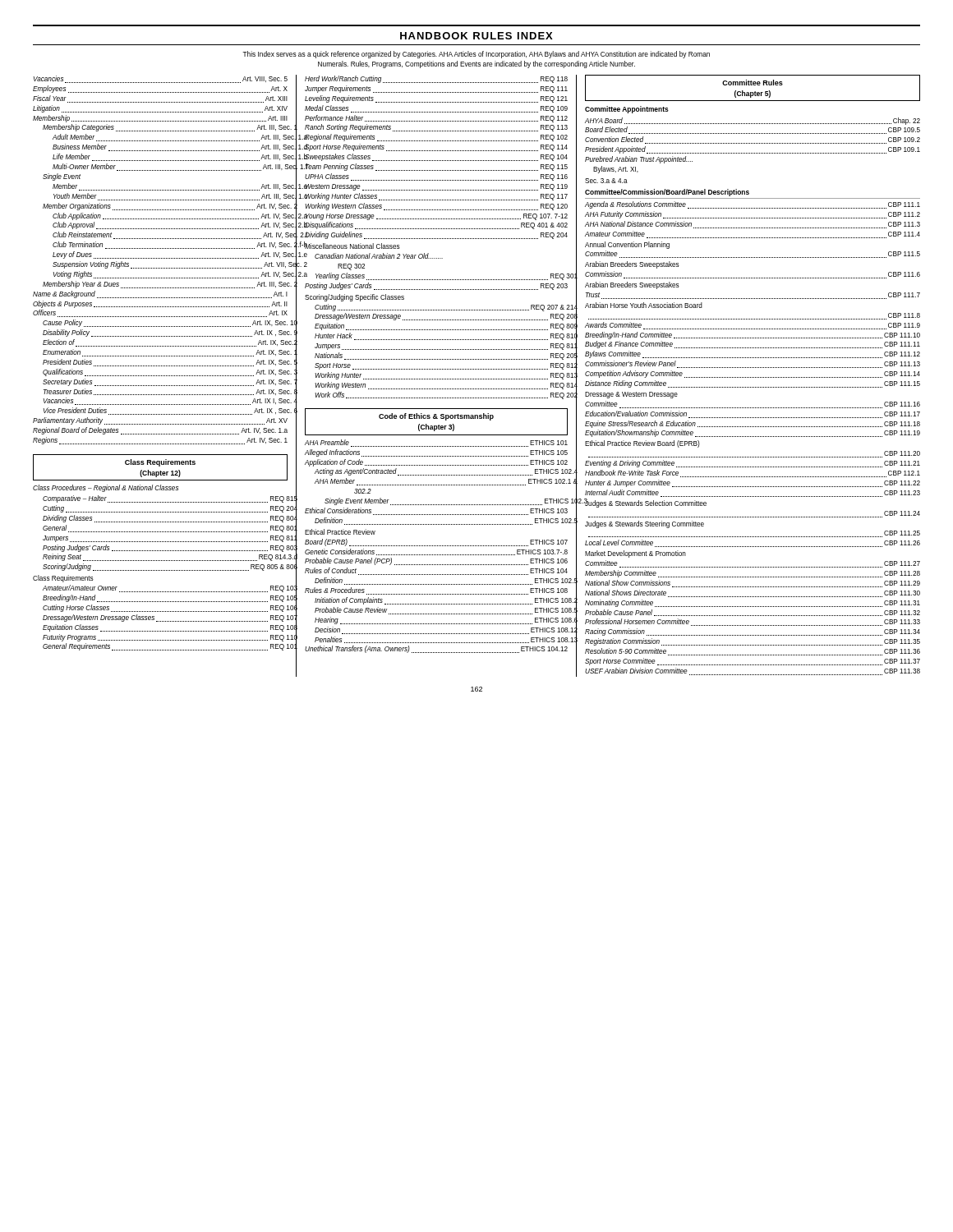Where does it say "Committee Rules (Chapter 5)"?
The width and height of the screenshot is (953, 1232).
[753, 89]
